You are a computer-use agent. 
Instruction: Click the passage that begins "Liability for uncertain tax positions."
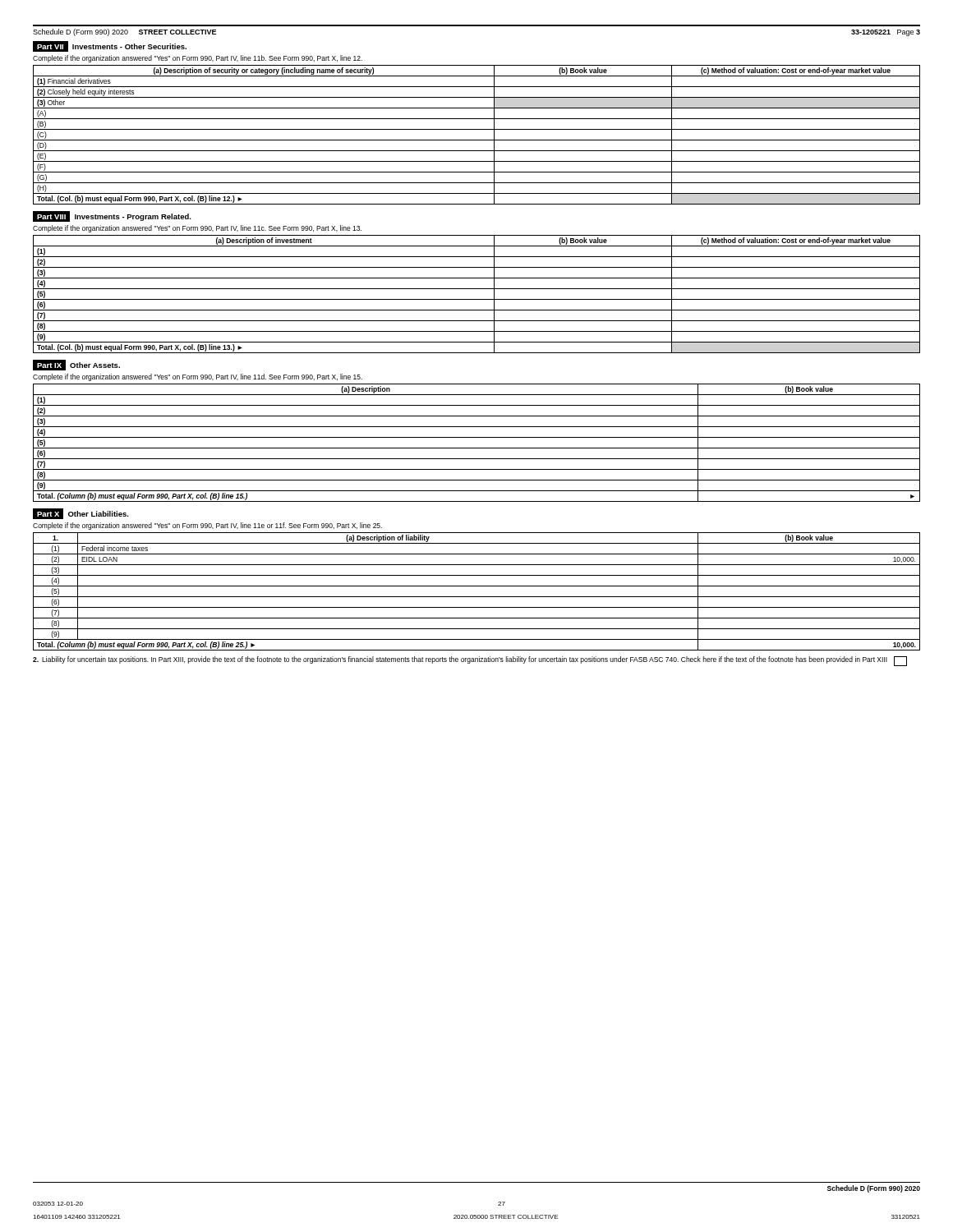coord(470,661)
